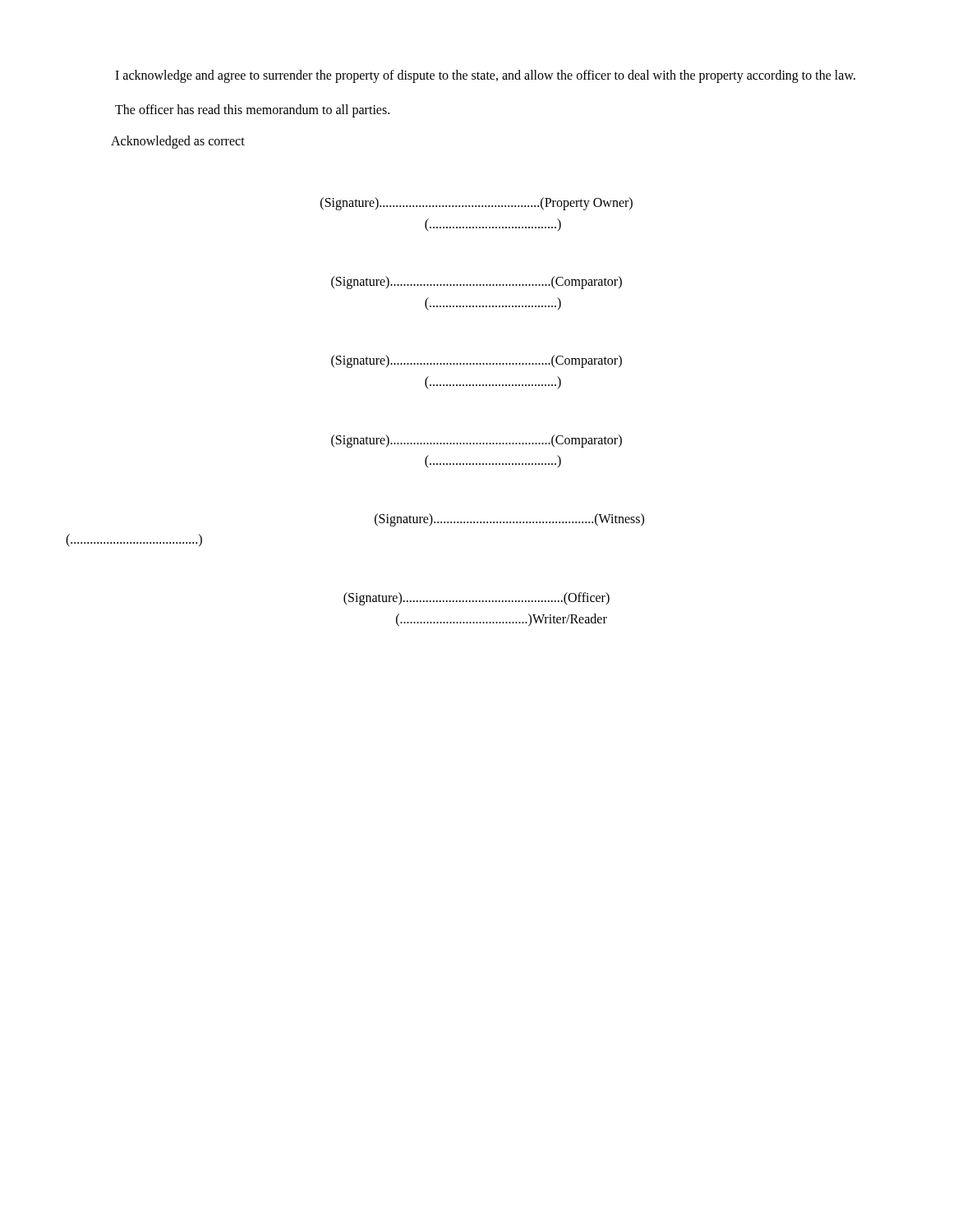Locate the region starting "The officer has read this memorandum to all"
The height and width of the screenshot is (1232, 953).
[x=253, y=110]
